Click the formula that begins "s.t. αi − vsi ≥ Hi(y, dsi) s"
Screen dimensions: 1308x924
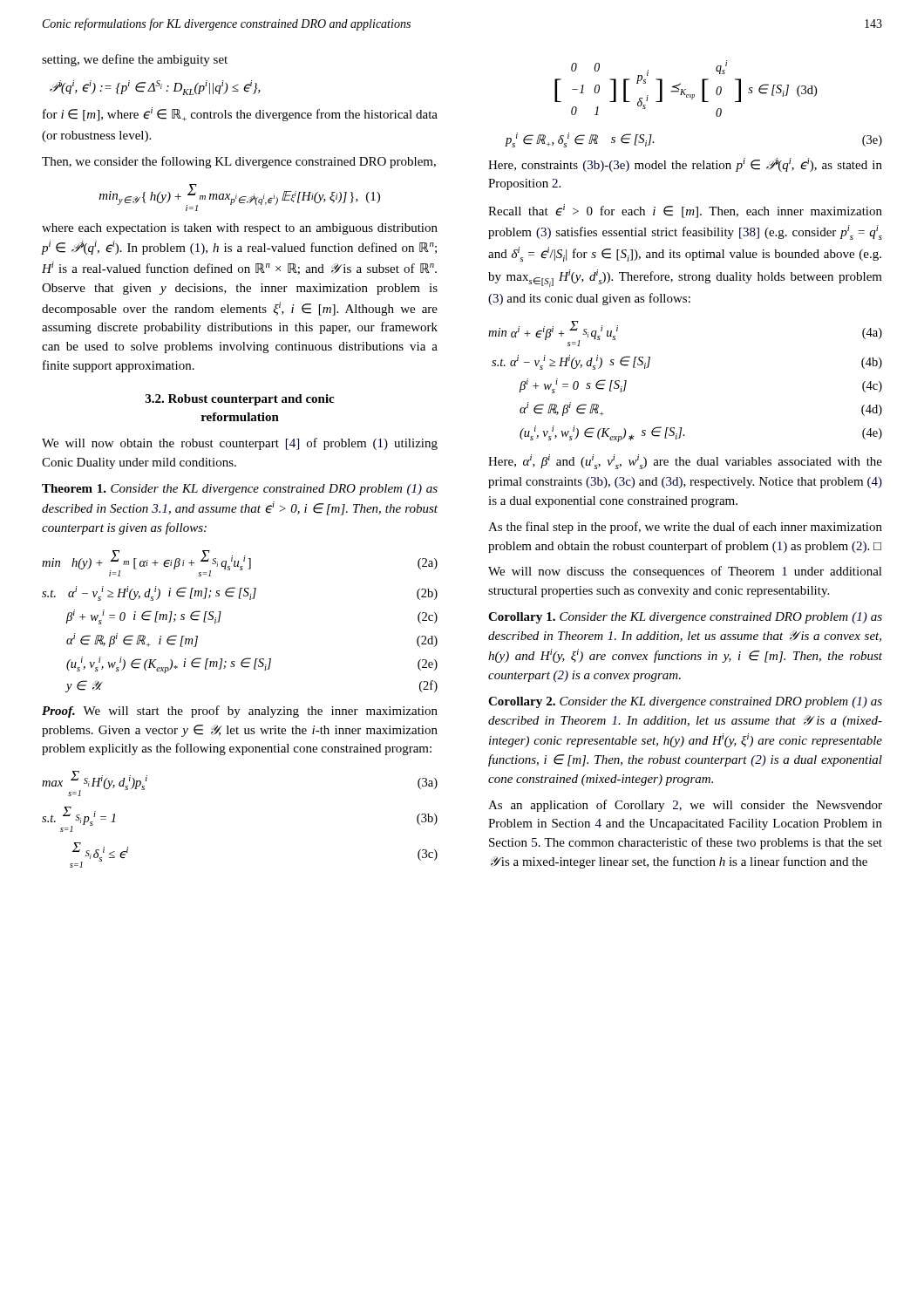(x=577, y=362)
